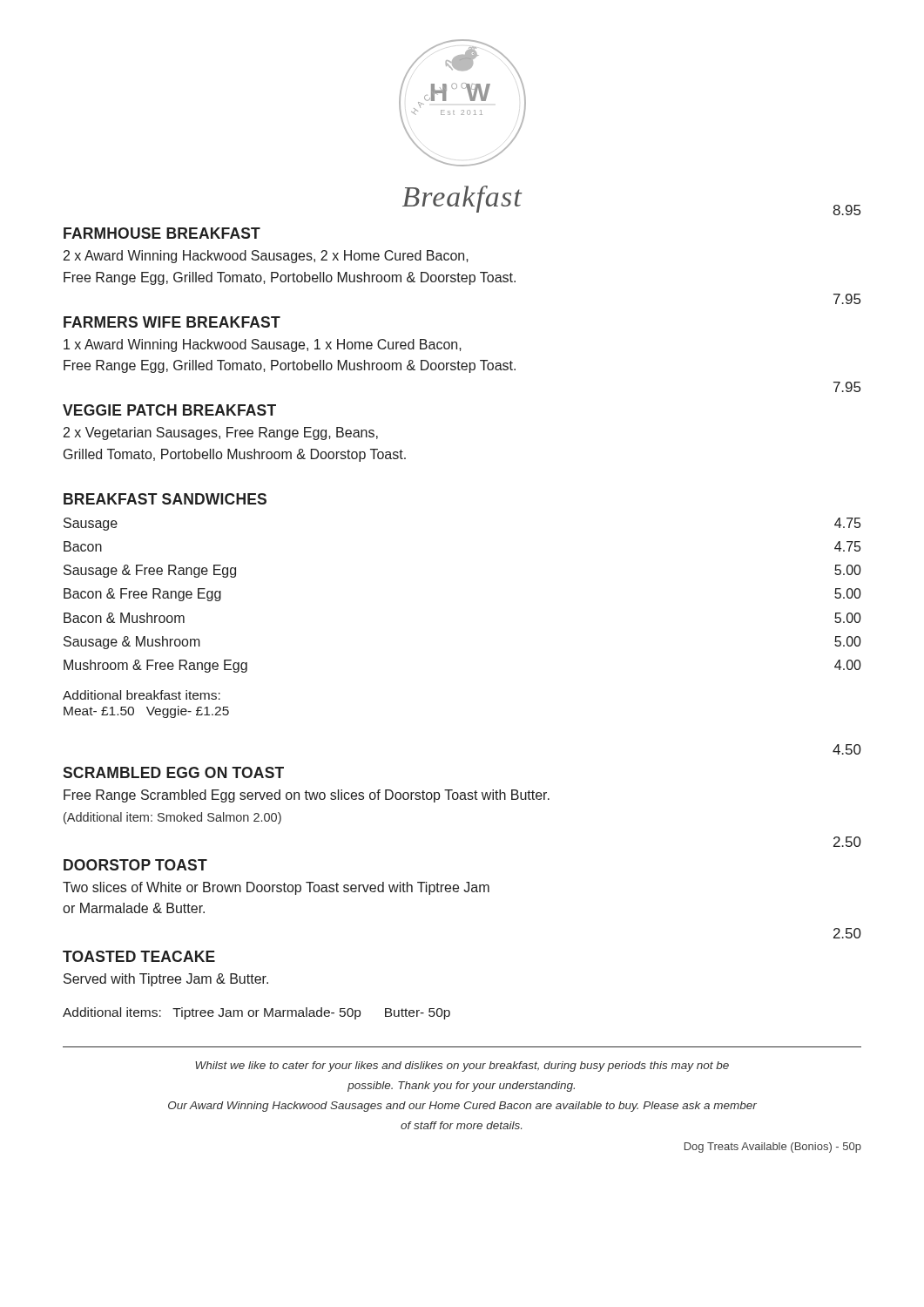Point to the text block starting "DOORSTOP TOAST"
924x1307 pixels.
[x=135, y=865]
